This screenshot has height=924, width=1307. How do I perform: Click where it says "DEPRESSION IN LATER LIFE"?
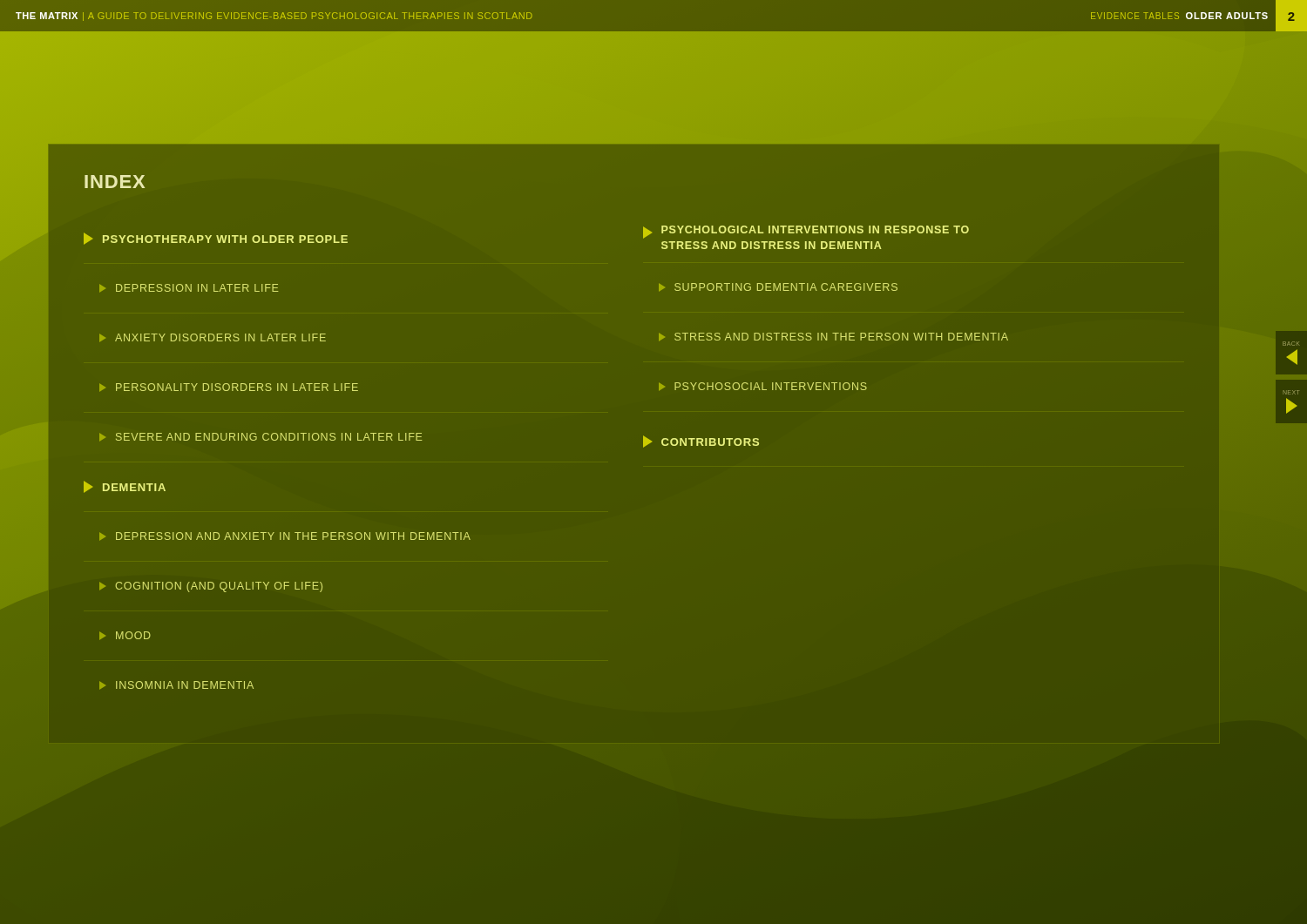click(x=189, y=288)
